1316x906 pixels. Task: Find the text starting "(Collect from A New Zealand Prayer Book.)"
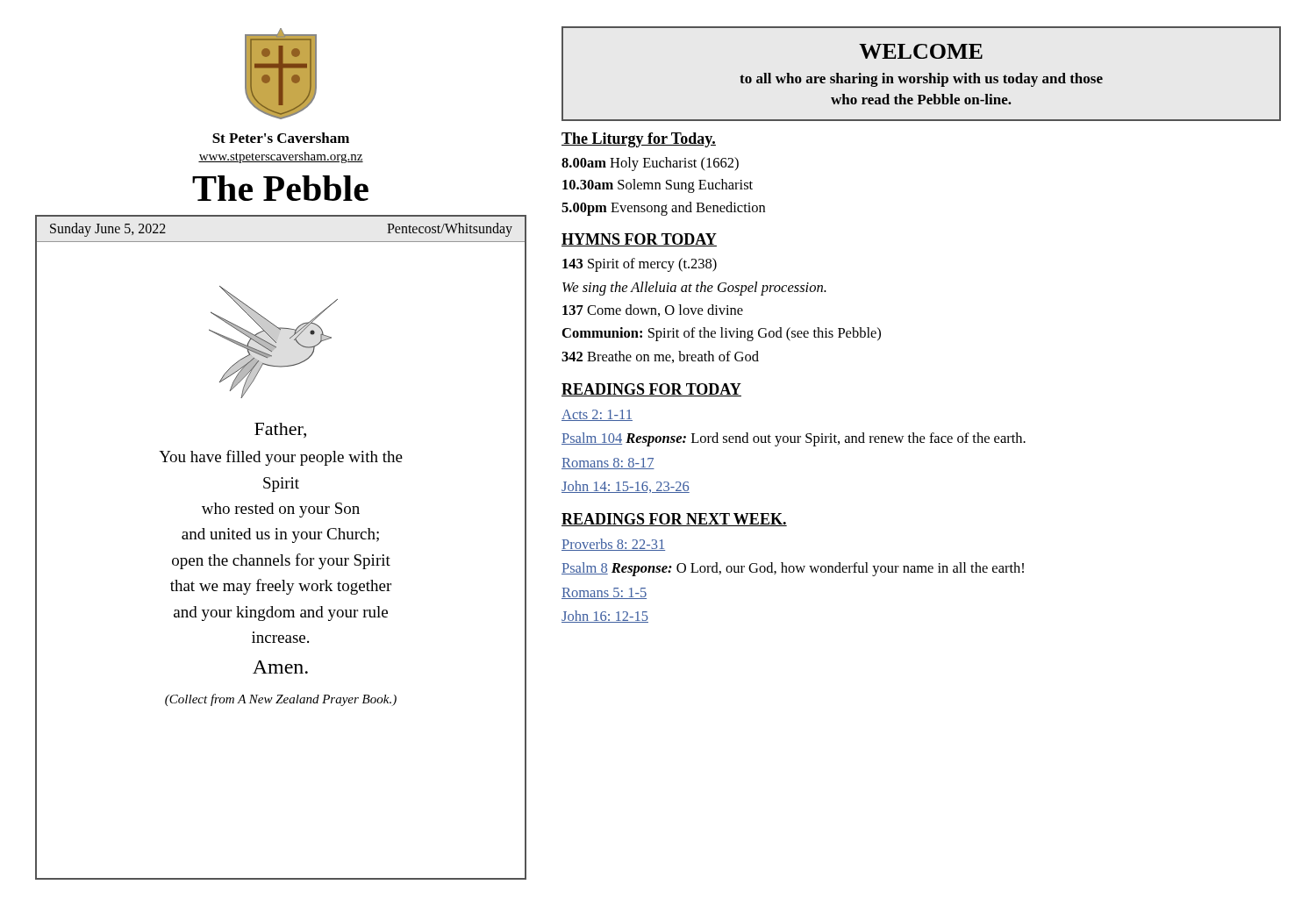point(281,699)
